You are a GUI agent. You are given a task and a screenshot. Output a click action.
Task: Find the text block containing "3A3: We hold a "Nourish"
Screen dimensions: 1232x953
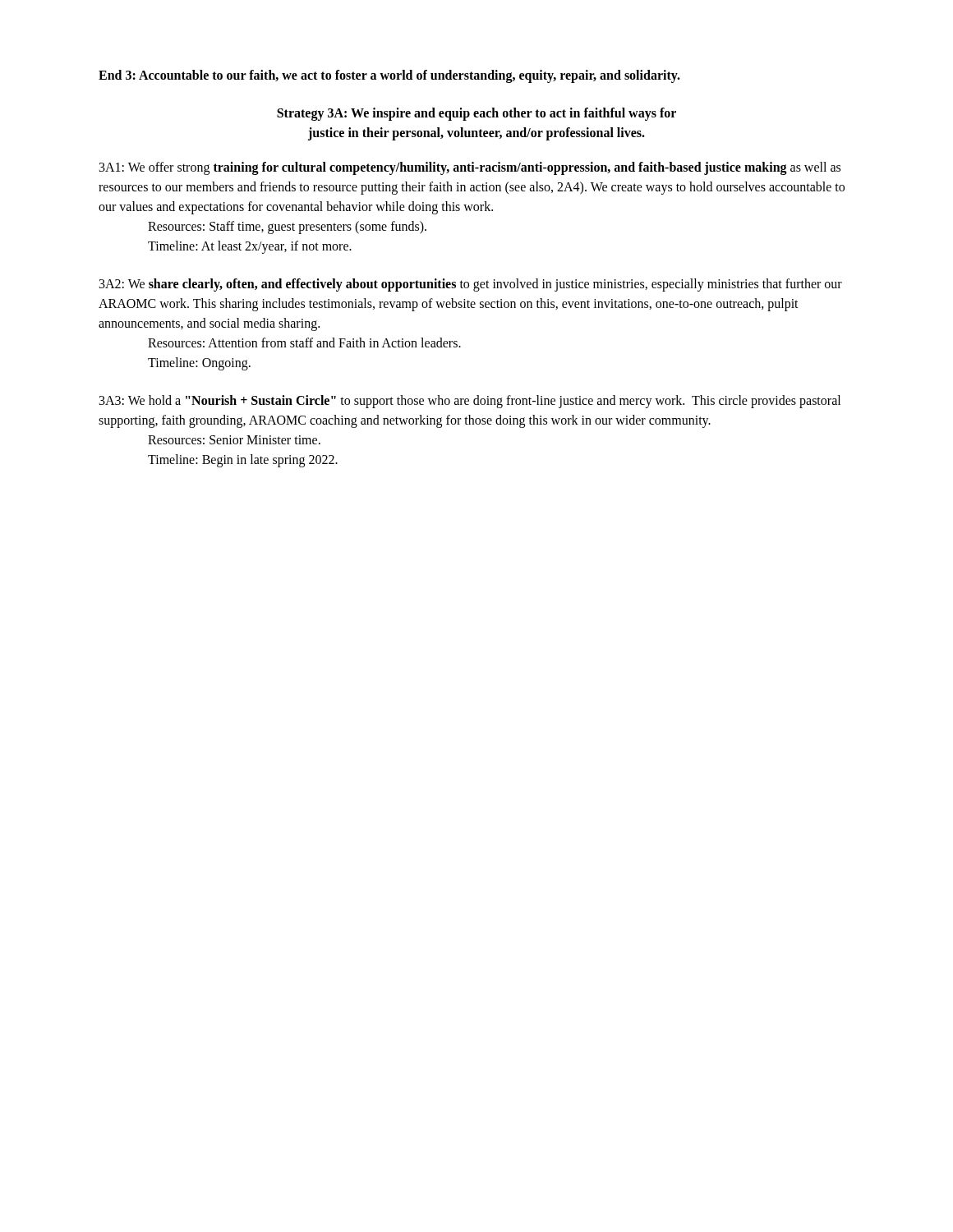tap(476, 432)
